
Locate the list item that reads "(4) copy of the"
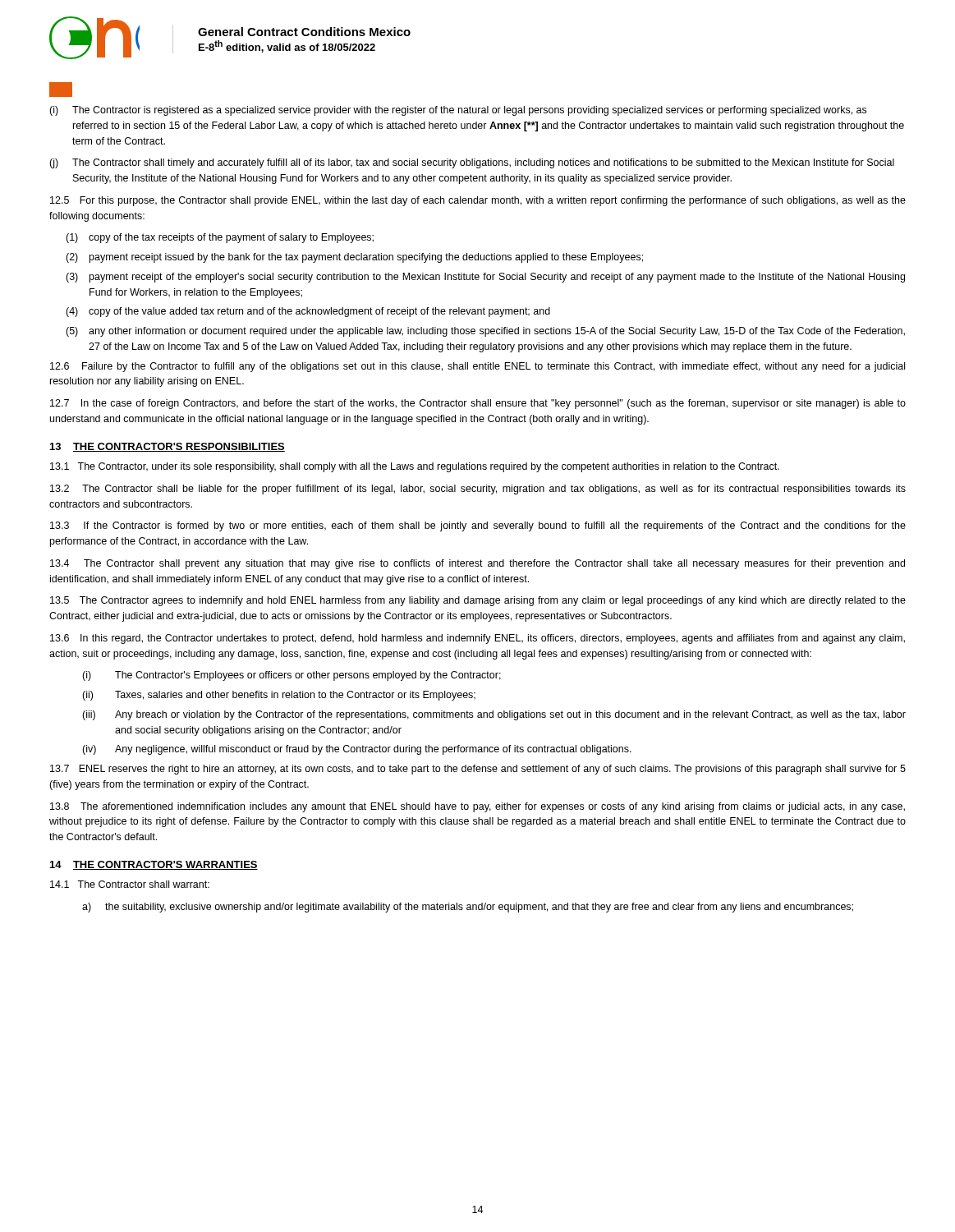tap(486, 312)
